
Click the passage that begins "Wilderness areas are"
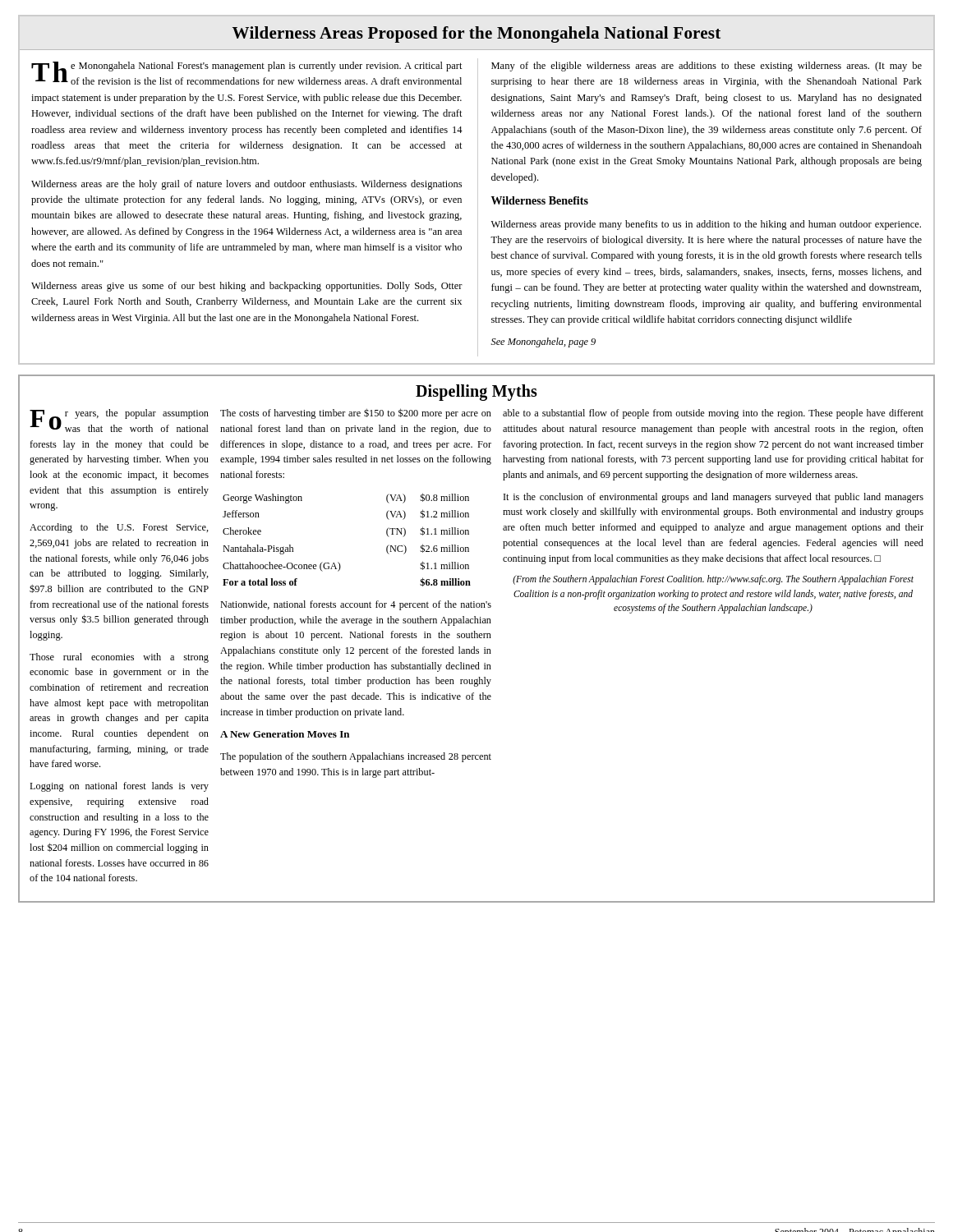pos(247,223)
